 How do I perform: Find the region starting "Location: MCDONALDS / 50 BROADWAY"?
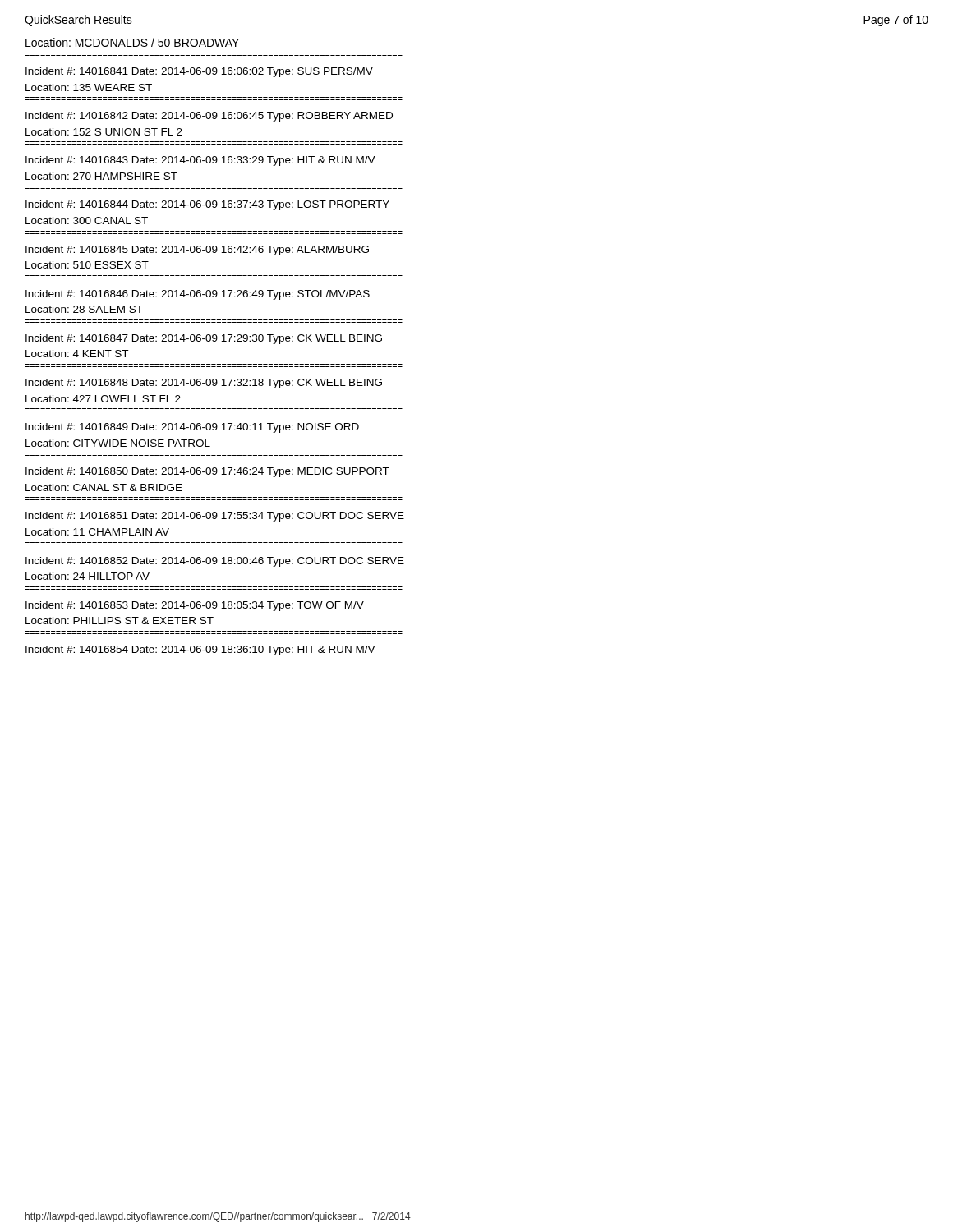tap(132, 43)
